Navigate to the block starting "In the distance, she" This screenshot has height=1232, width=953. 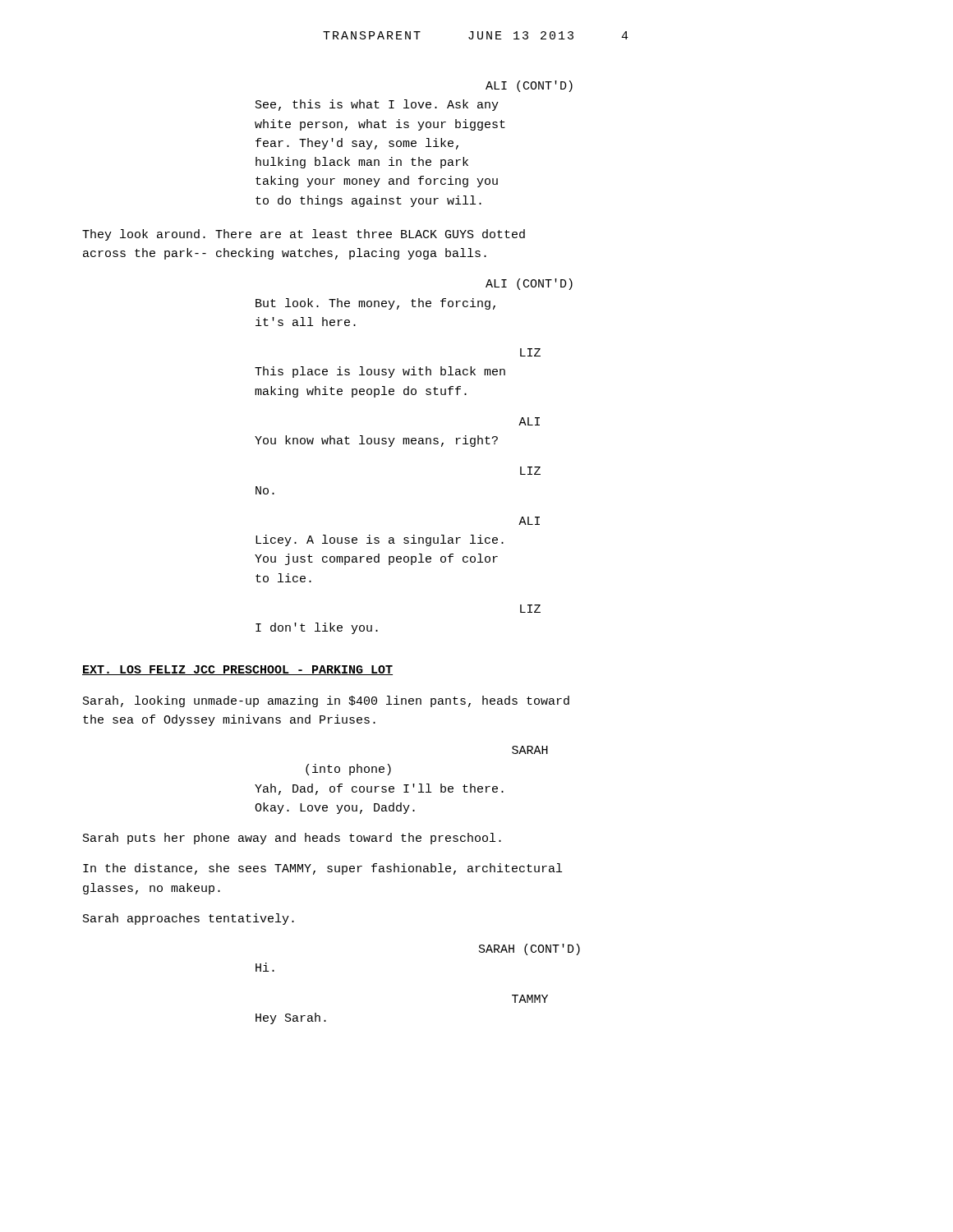(x=322, y=879)
